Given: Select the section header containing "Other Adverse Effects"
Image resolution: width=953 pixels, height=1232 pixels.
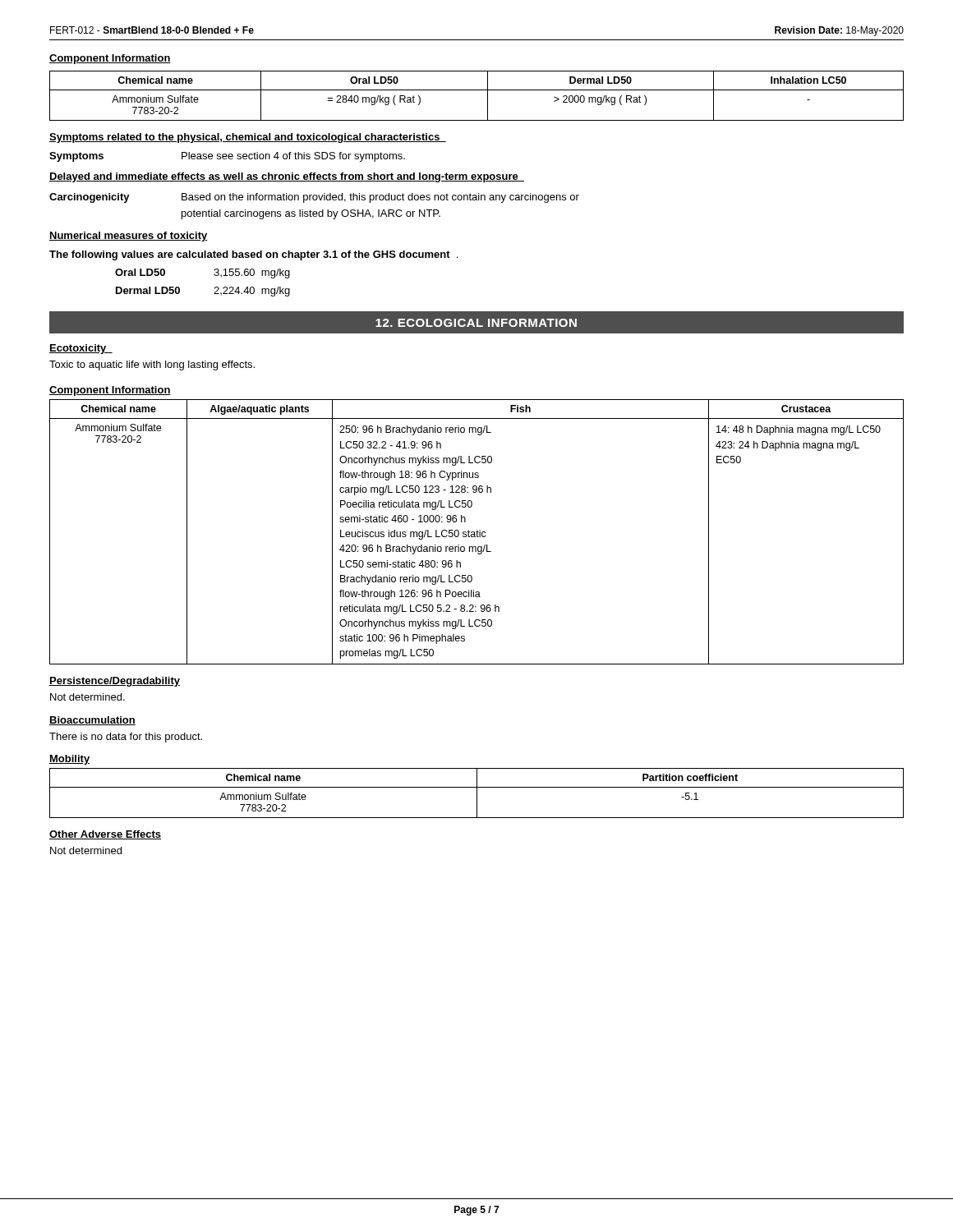Looking at the screenshot, I should point(105,834).
